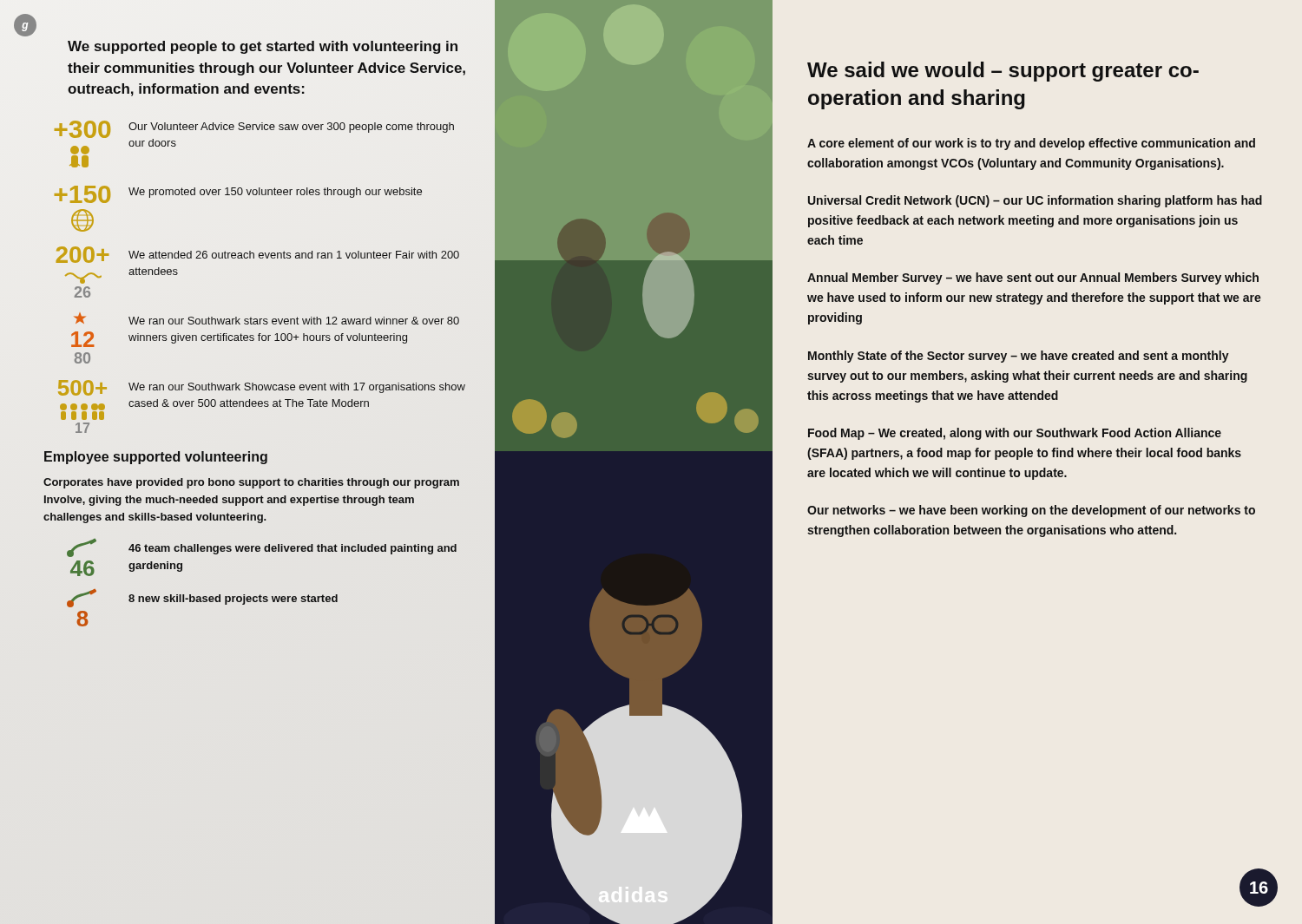1302x924 pixels.
Task: Find the text block containing "Universal Credit Network (UCN) – our UC information"
Action: click(1035, 220)
